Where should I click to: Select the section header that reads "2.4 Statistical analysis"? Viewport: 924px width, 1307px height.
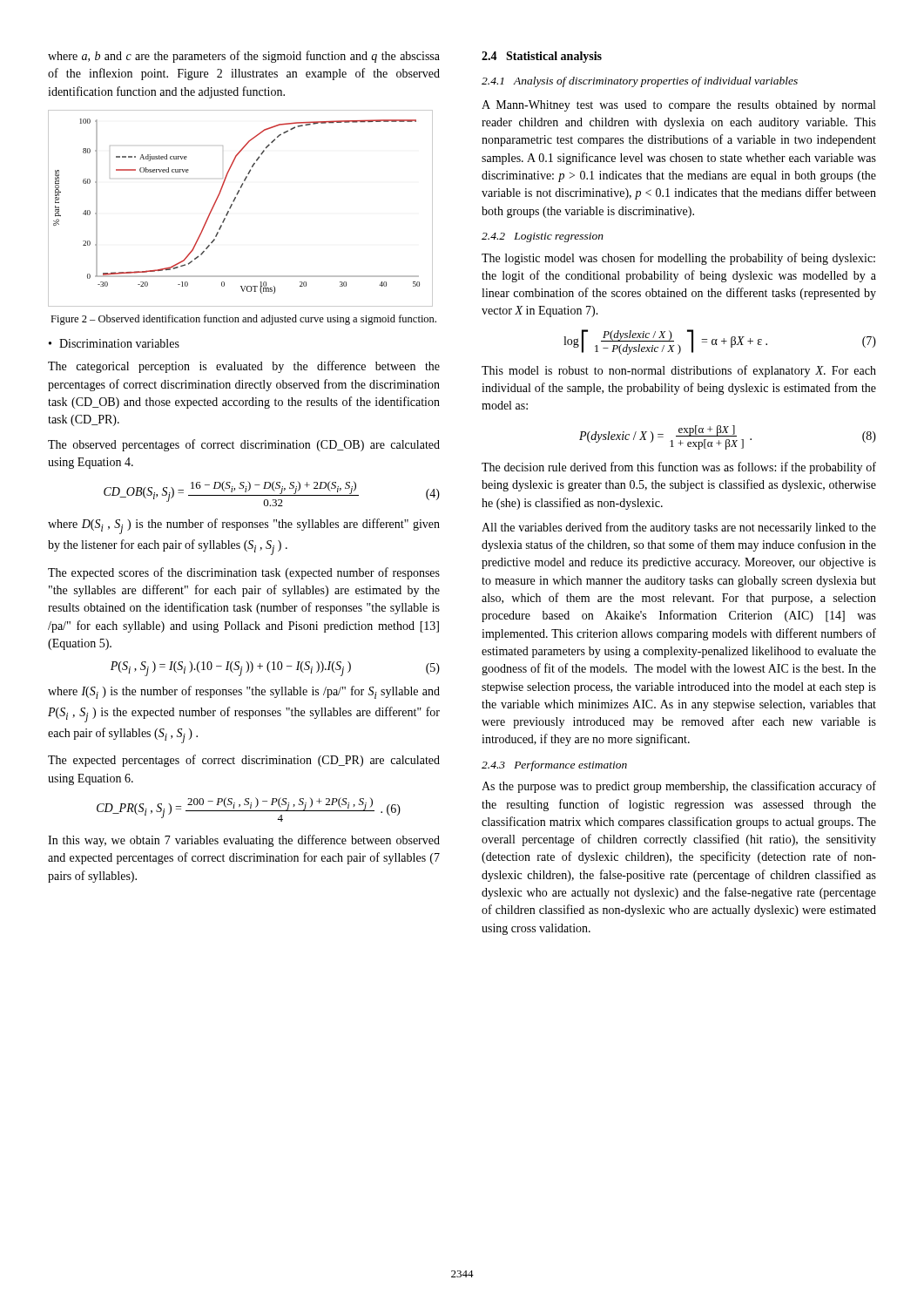(542, 57)
